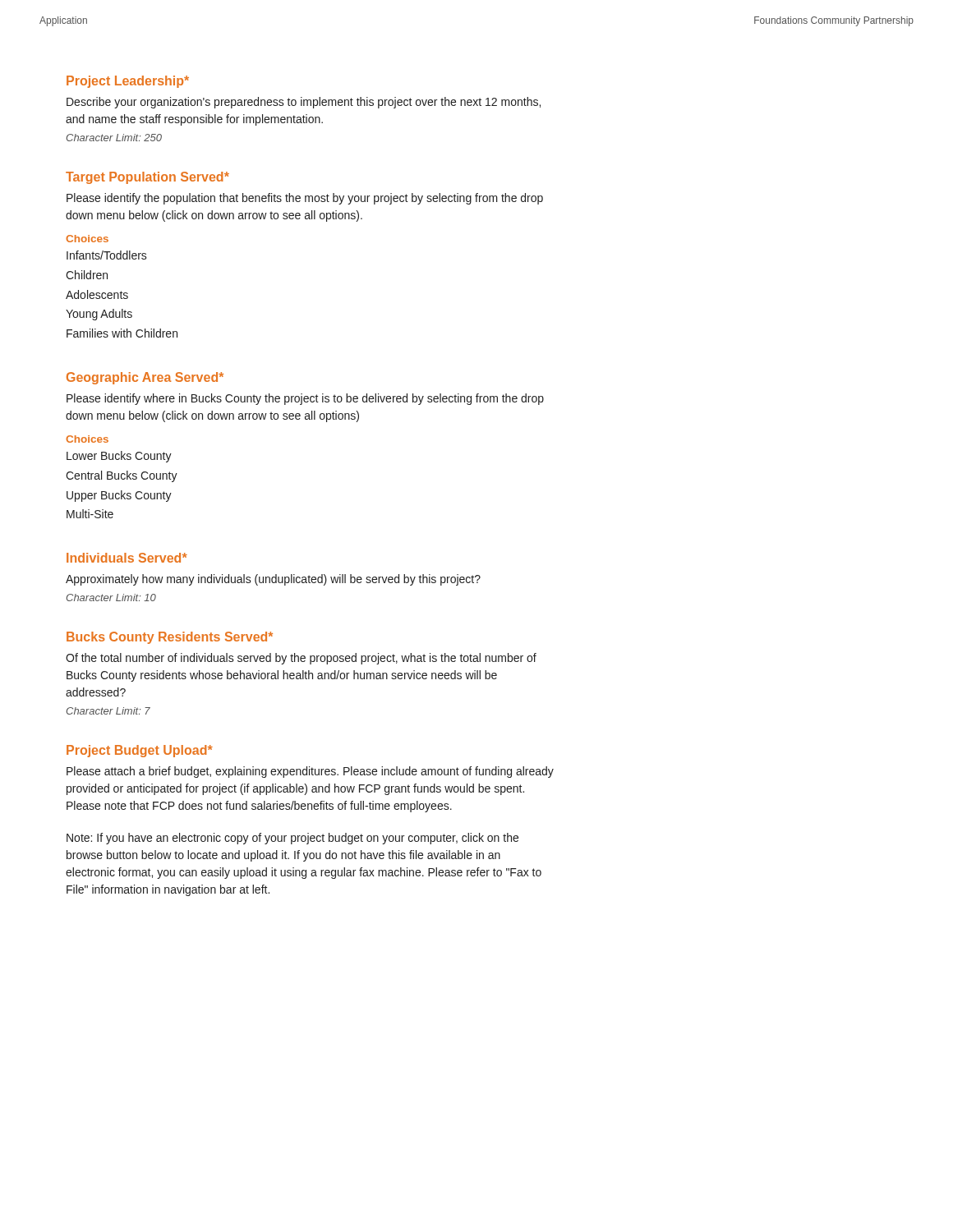Navigate to the passage starting "Character Limit: 10"
The width and height of the screenshot is (953, 1232).
(111, 598)
